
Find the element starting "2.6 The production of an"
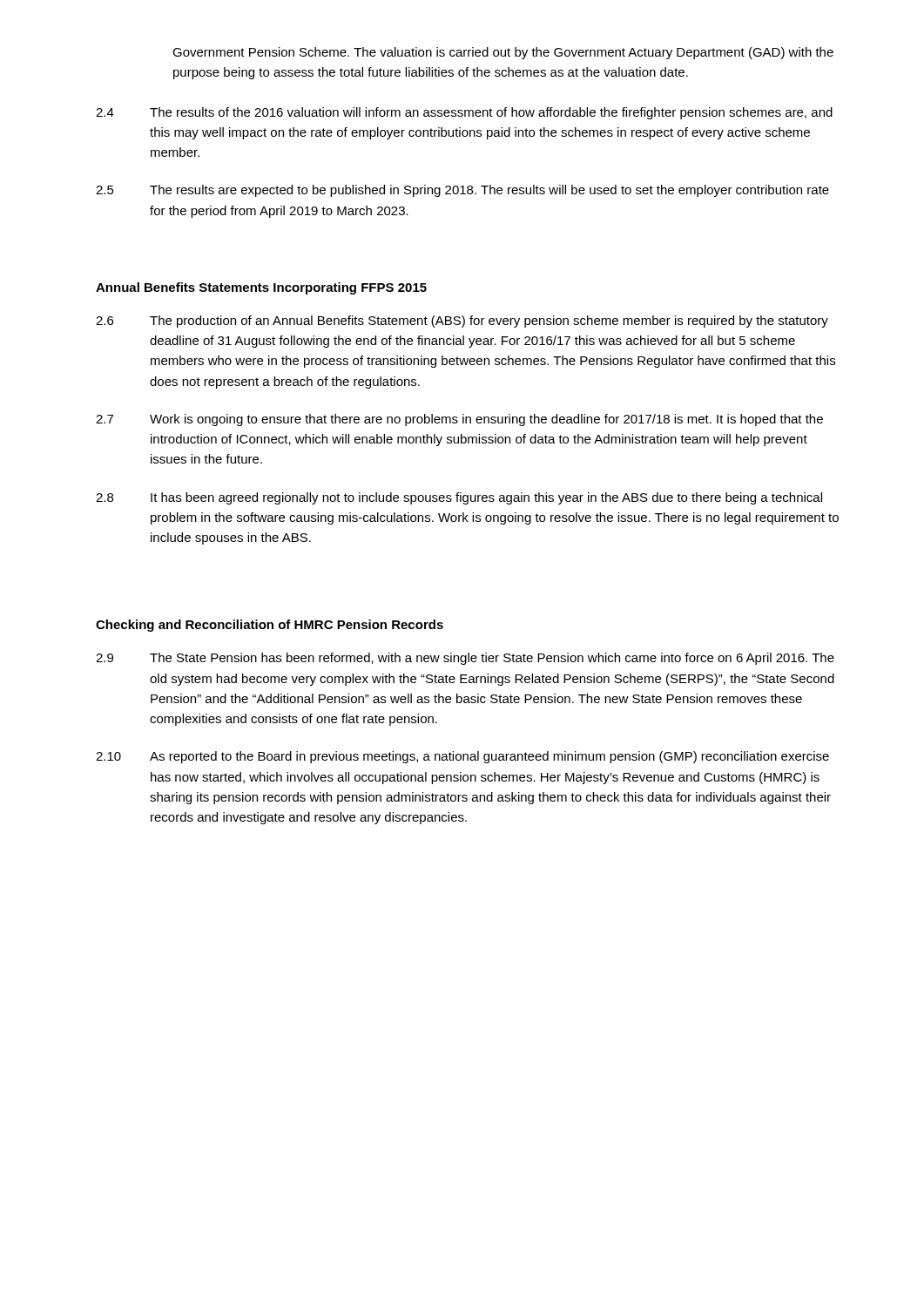(x=469, y=351)
